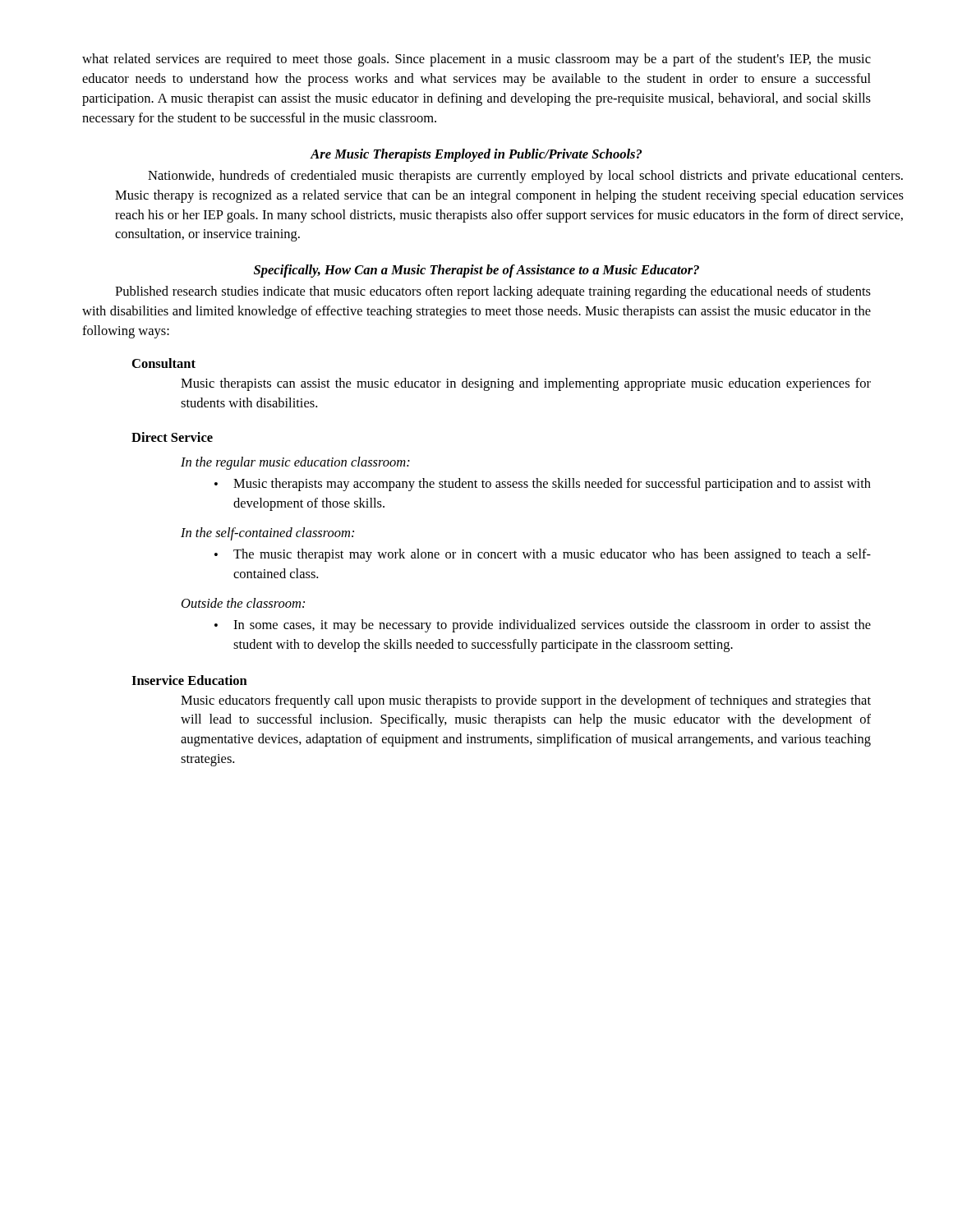Select the text containing "Outside the classroom:"

[243, 603]
